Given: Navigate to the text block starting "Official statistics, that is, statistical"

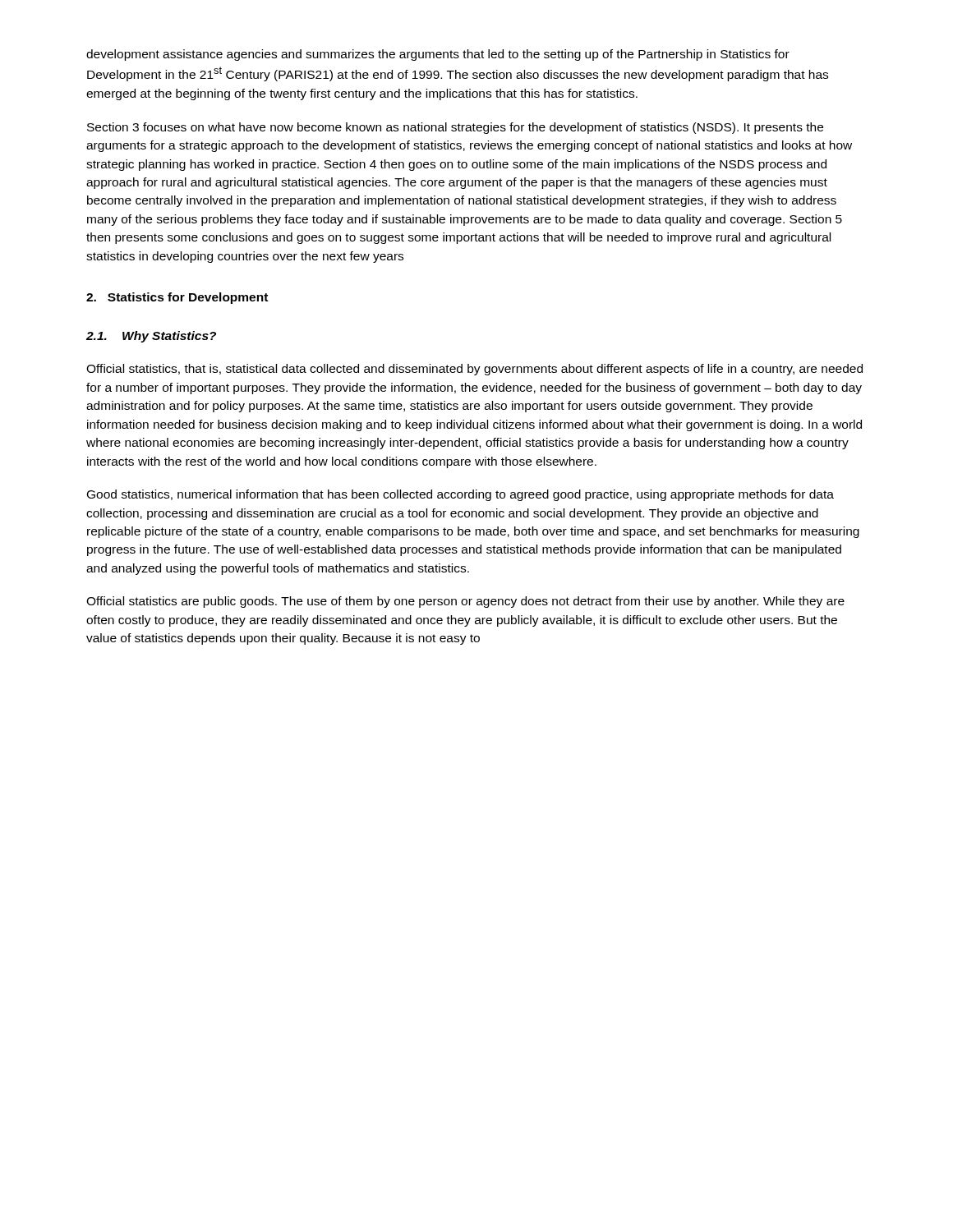Looking at the screenshot, I should pyautogui.click(x=475, y=415).
